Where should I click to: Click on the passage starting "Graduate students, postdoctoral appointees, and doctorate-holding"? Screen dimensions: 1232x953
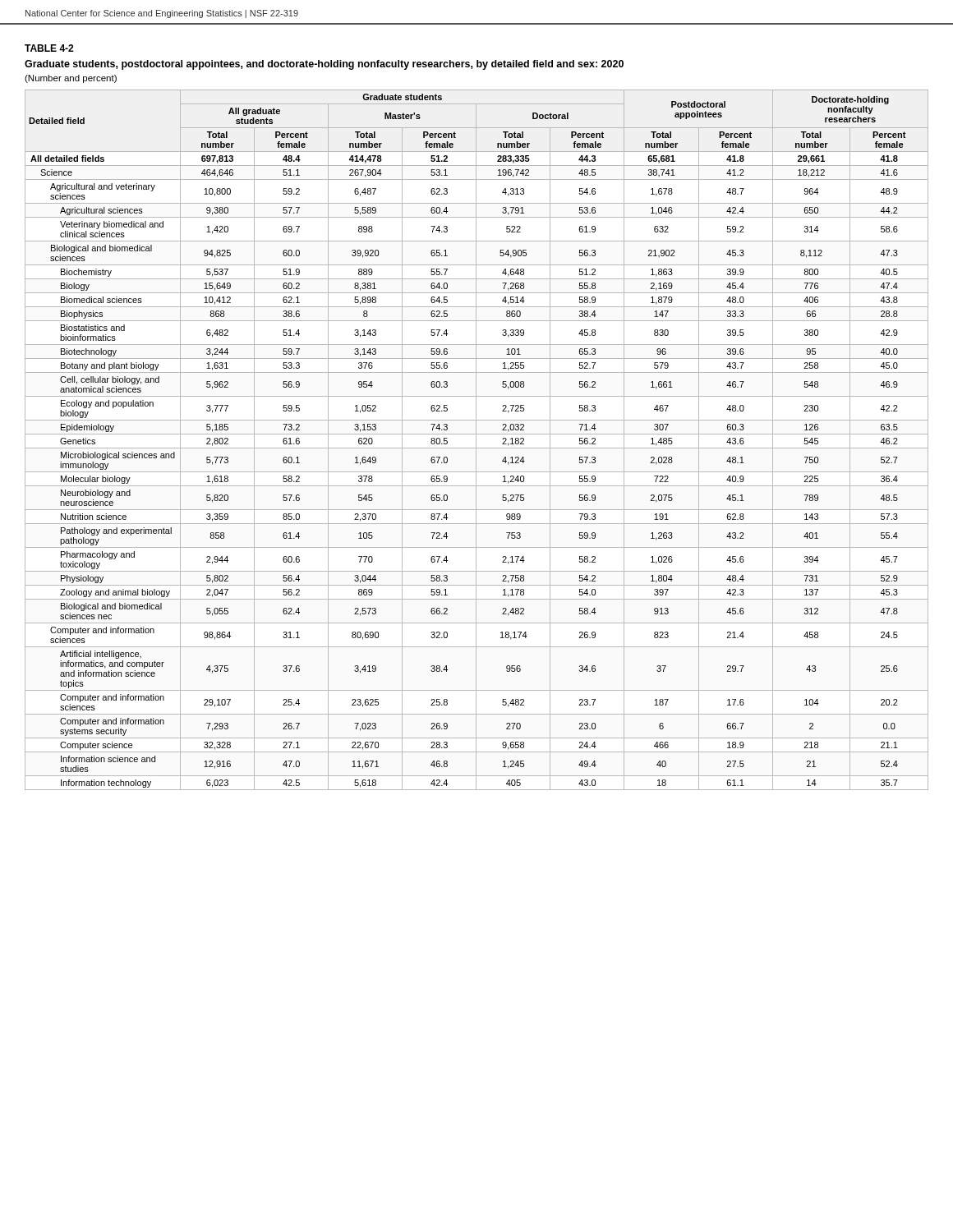(x=324, y=64)
